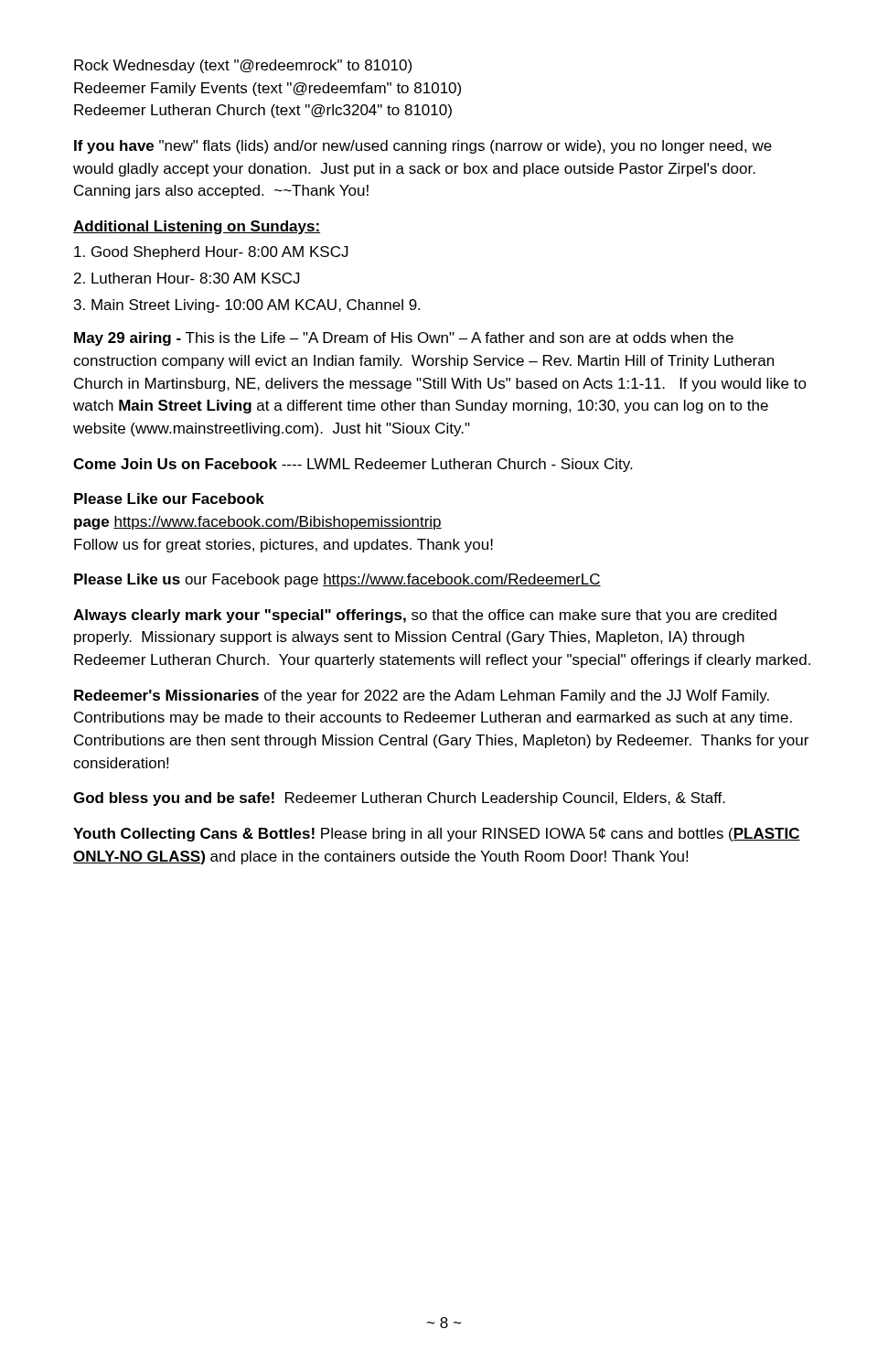Click on the element starting "God bless you and be safe! Redeemer"
This screenshot has width=888, height=1372.
pos(400,798)
